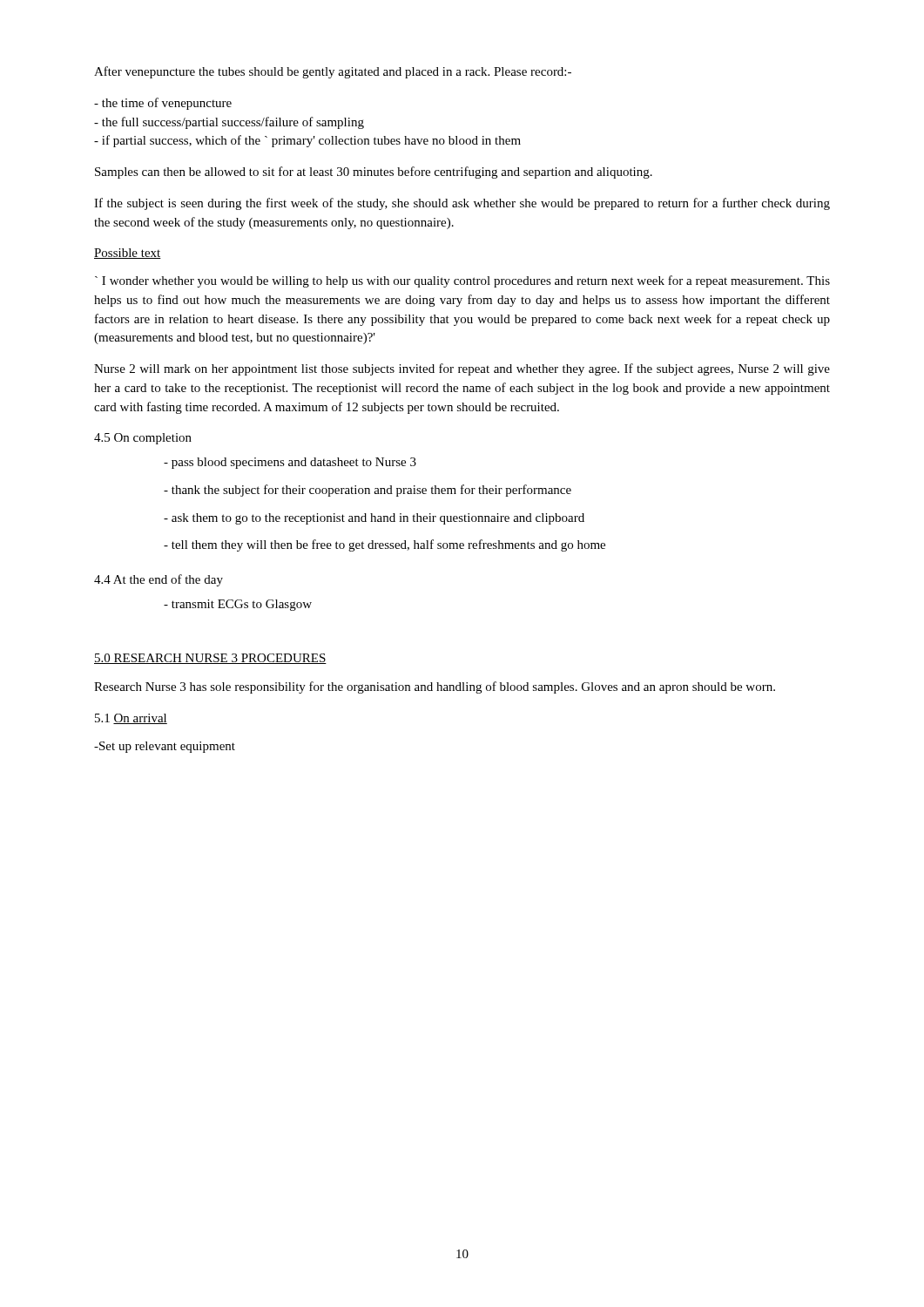Point to the block beginning "` I wonder whether you would"

coord(462,310)
